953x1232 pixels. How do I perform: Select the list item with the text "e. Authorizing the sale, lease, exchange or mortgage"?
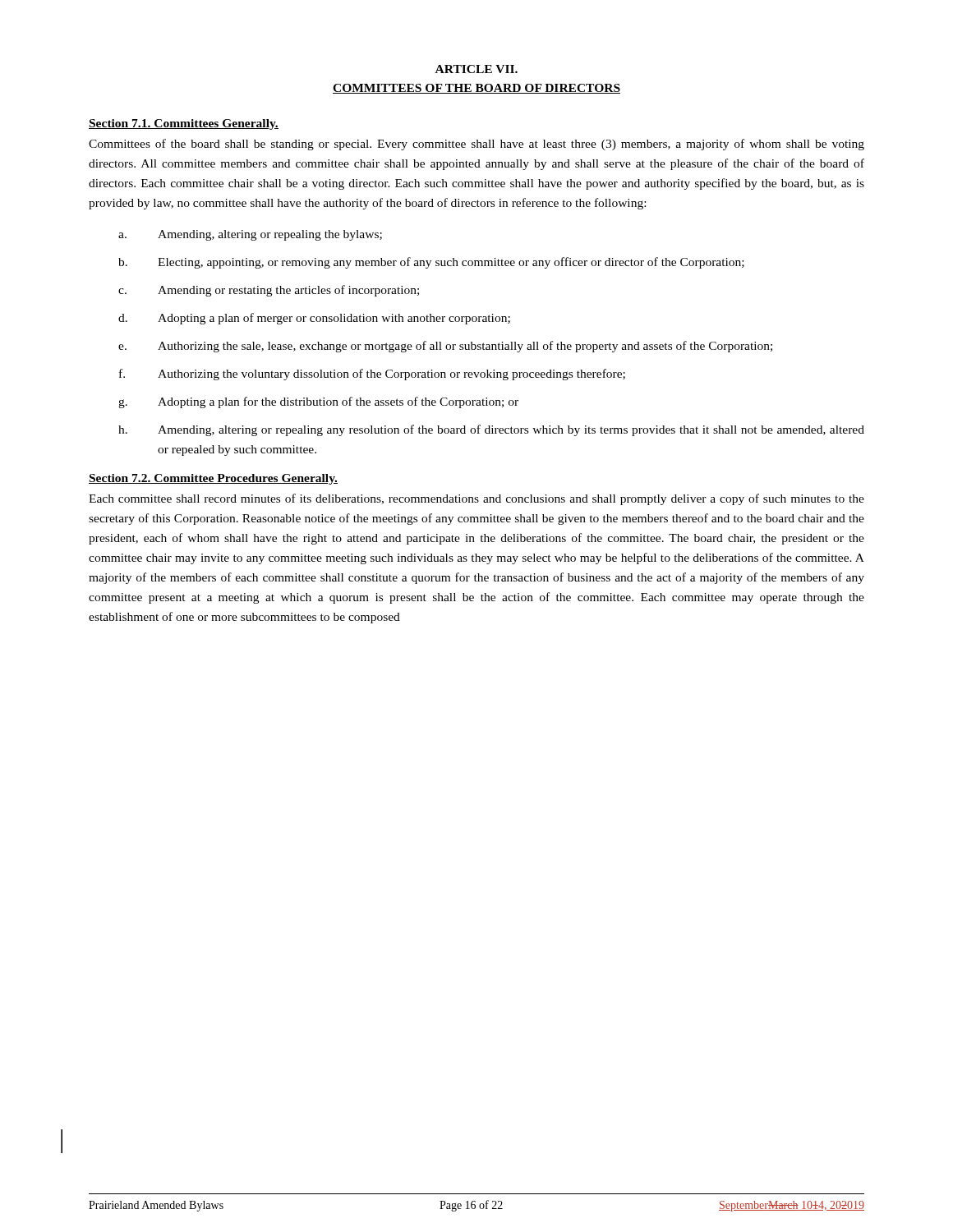pos(476,345)
